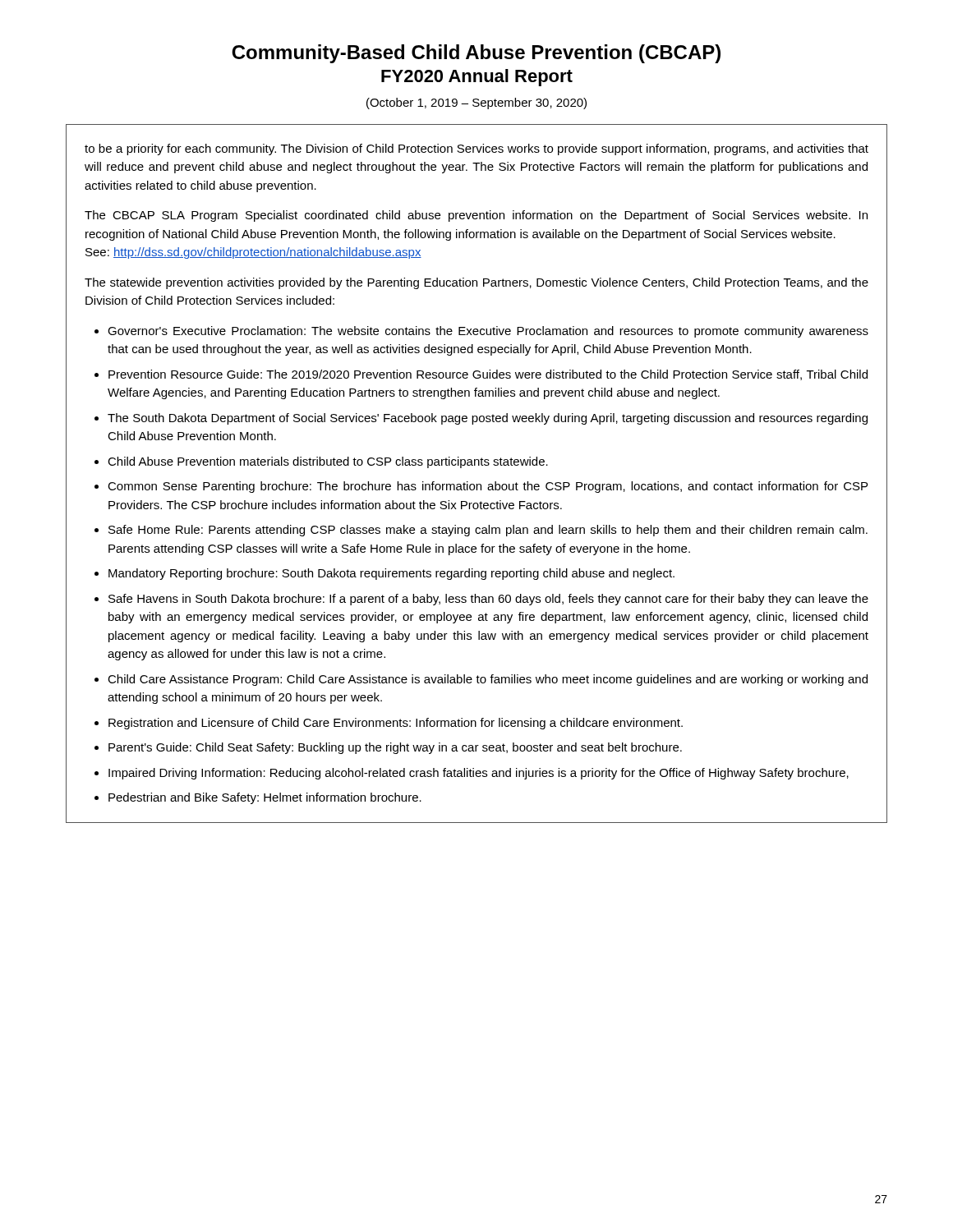Click on the list item with the text "Impaired Driving Information: Reducing alcohol-related"
The height and width of the screenshot is (1232, 953).
(478, 772)
